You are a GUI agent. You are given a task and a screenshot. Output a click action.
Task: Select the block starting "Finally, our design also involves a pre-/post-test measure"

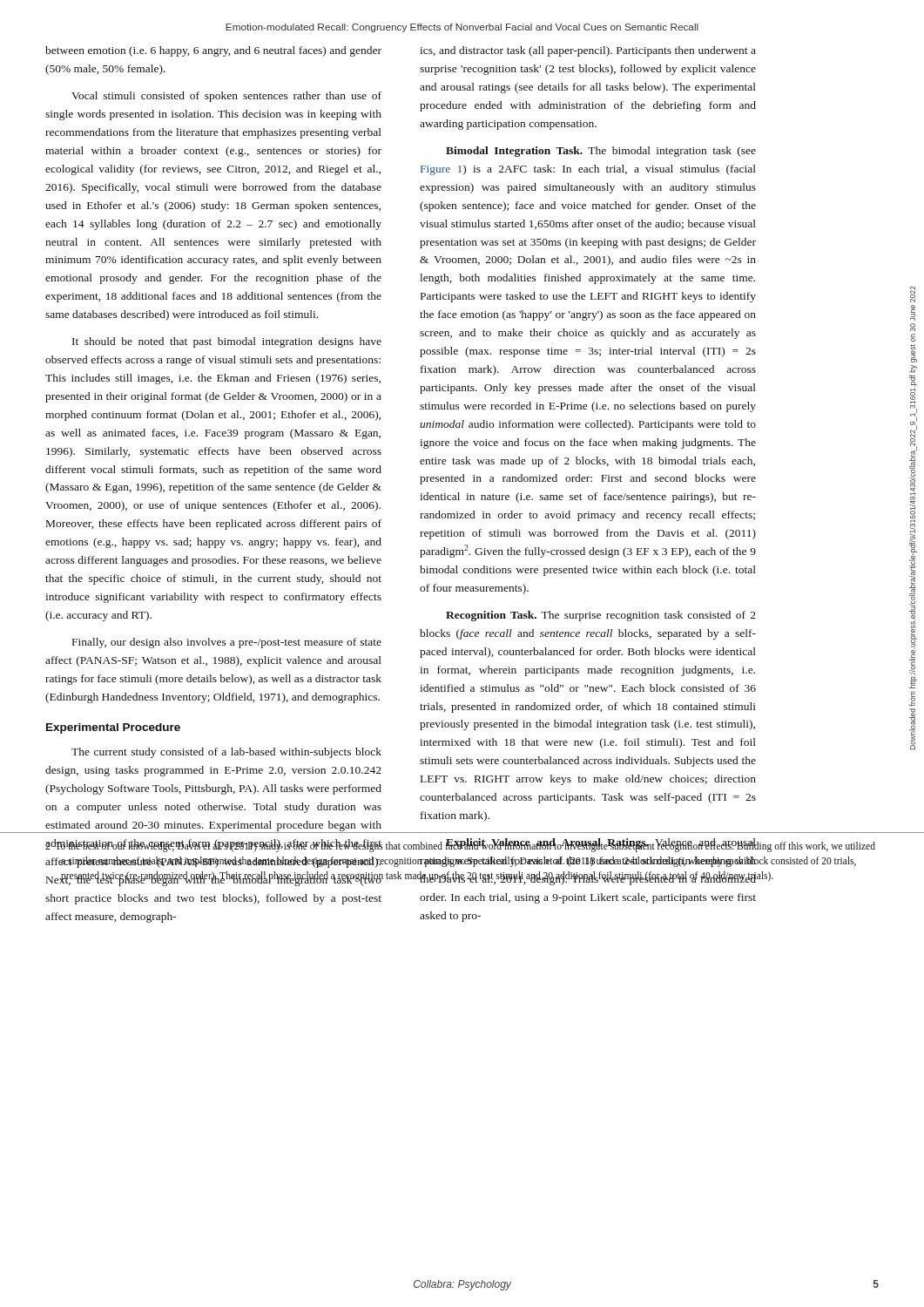213,669
